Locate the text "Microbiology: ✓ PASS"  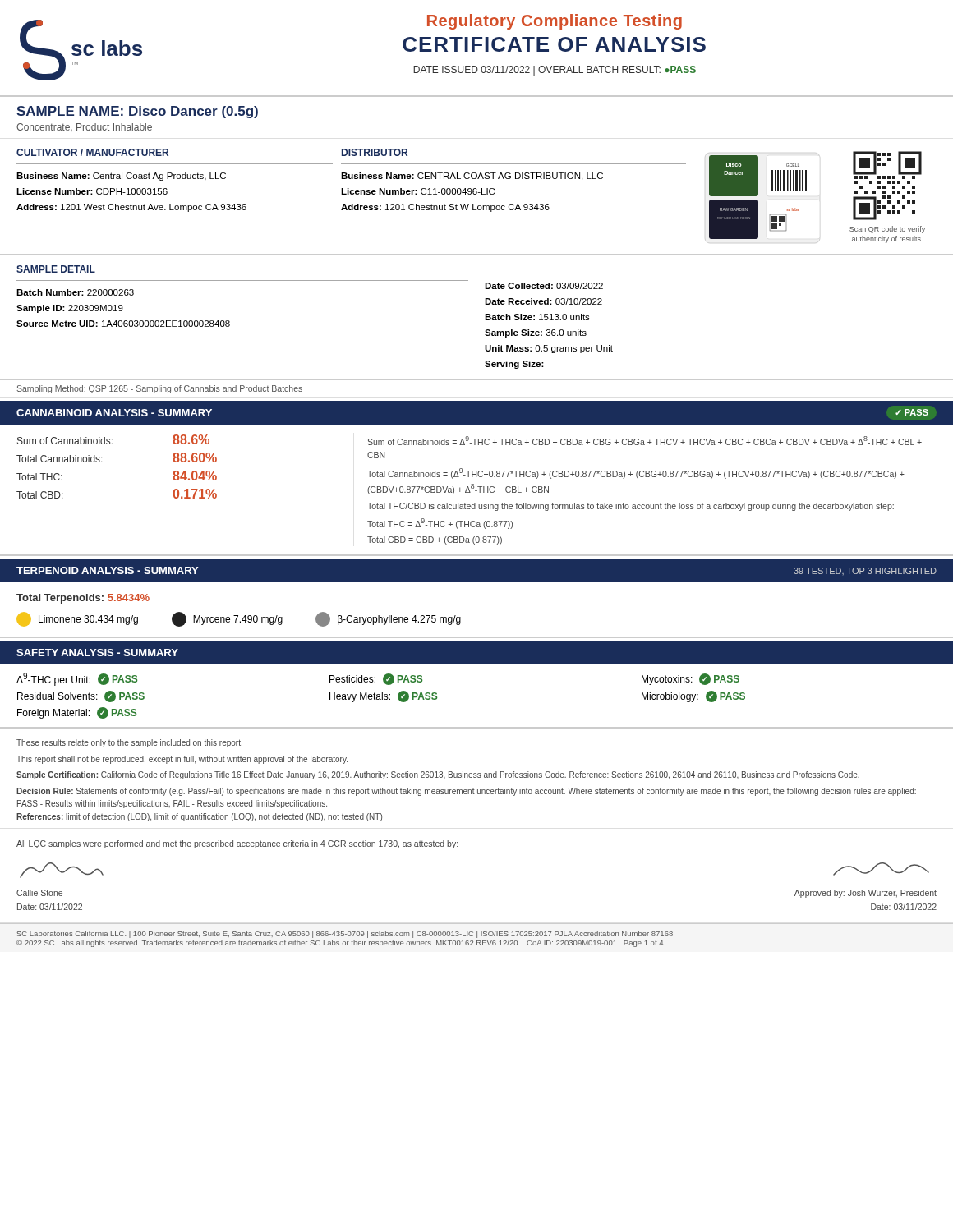[x=693, y=697]
